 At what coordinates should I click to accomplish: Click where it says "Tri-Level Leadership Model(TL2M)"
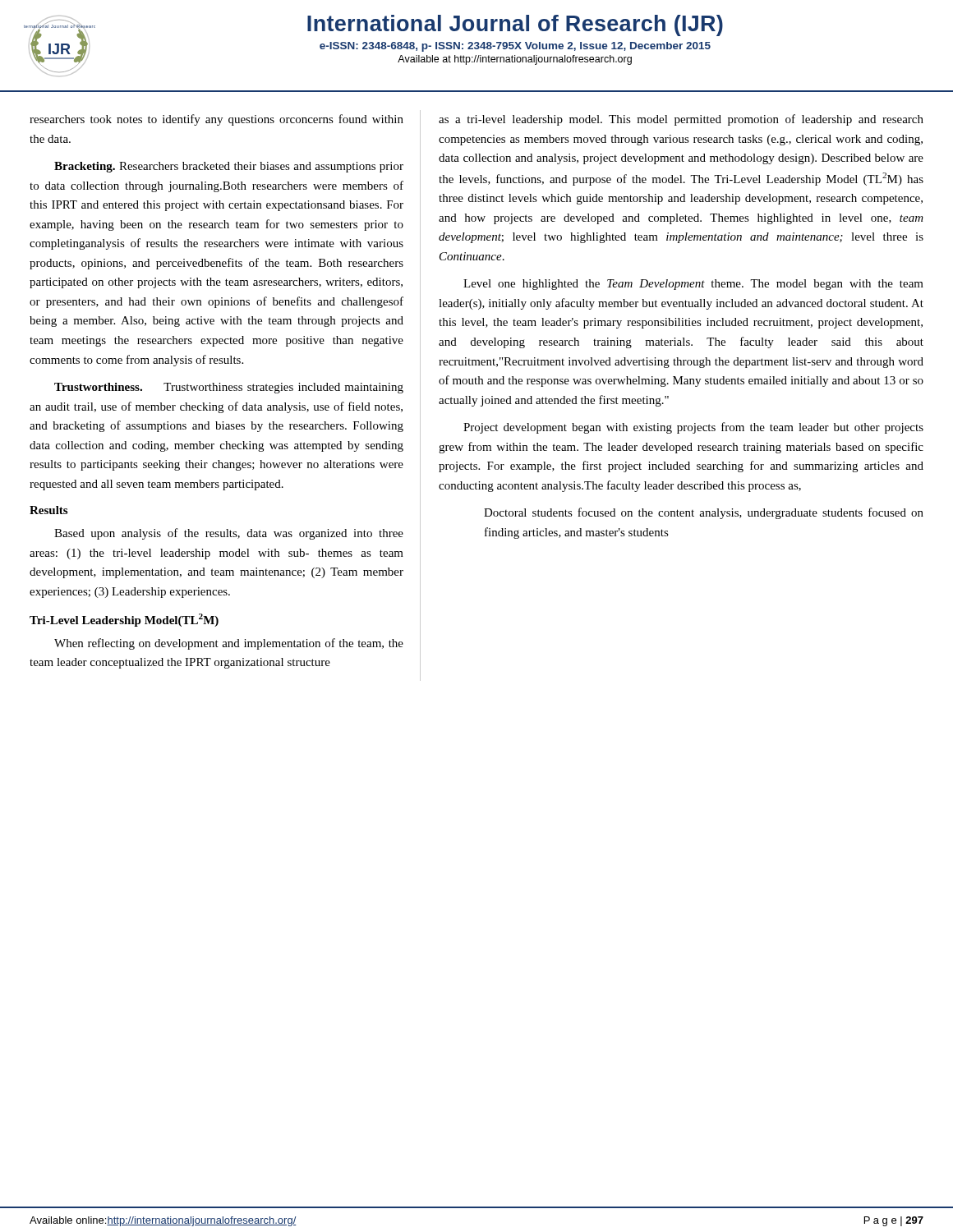(216, 619)
